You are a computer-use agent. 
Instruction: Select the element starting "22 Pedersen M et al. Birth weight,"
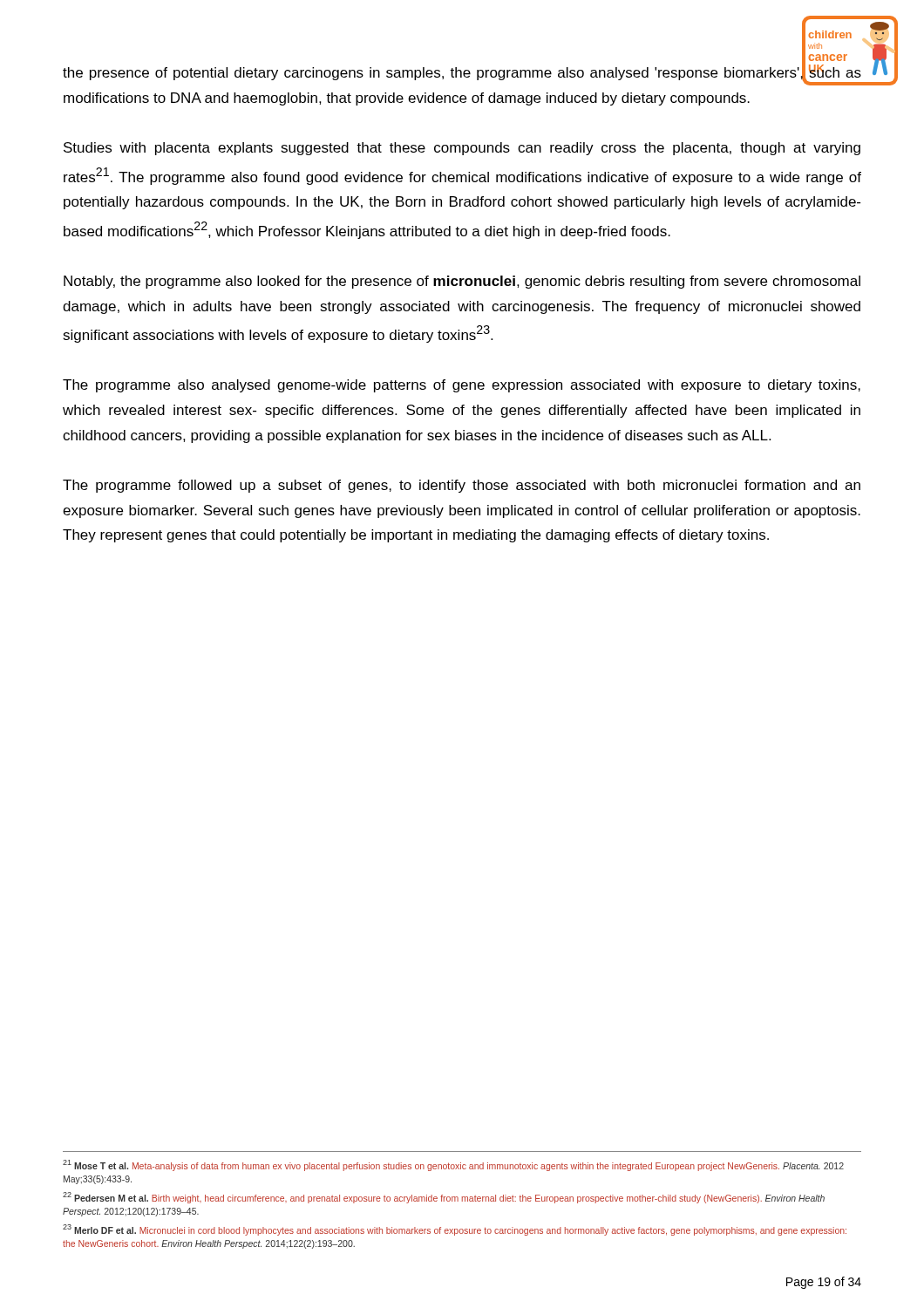pos(444,1203)
